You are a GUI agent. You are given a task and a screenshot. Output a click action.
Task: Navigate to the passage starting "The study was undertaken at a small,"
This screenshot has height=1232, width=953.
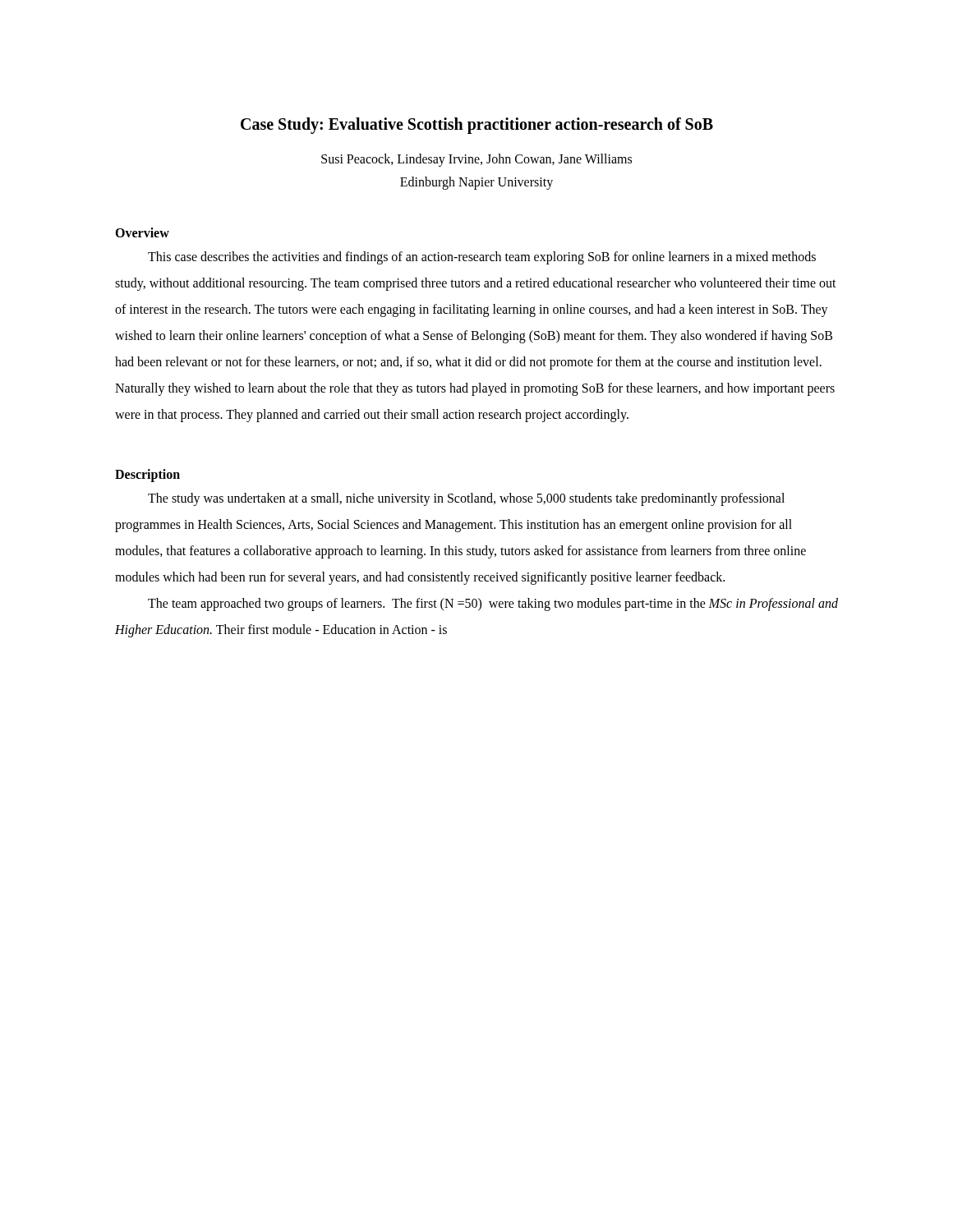(x=476, y=564)
